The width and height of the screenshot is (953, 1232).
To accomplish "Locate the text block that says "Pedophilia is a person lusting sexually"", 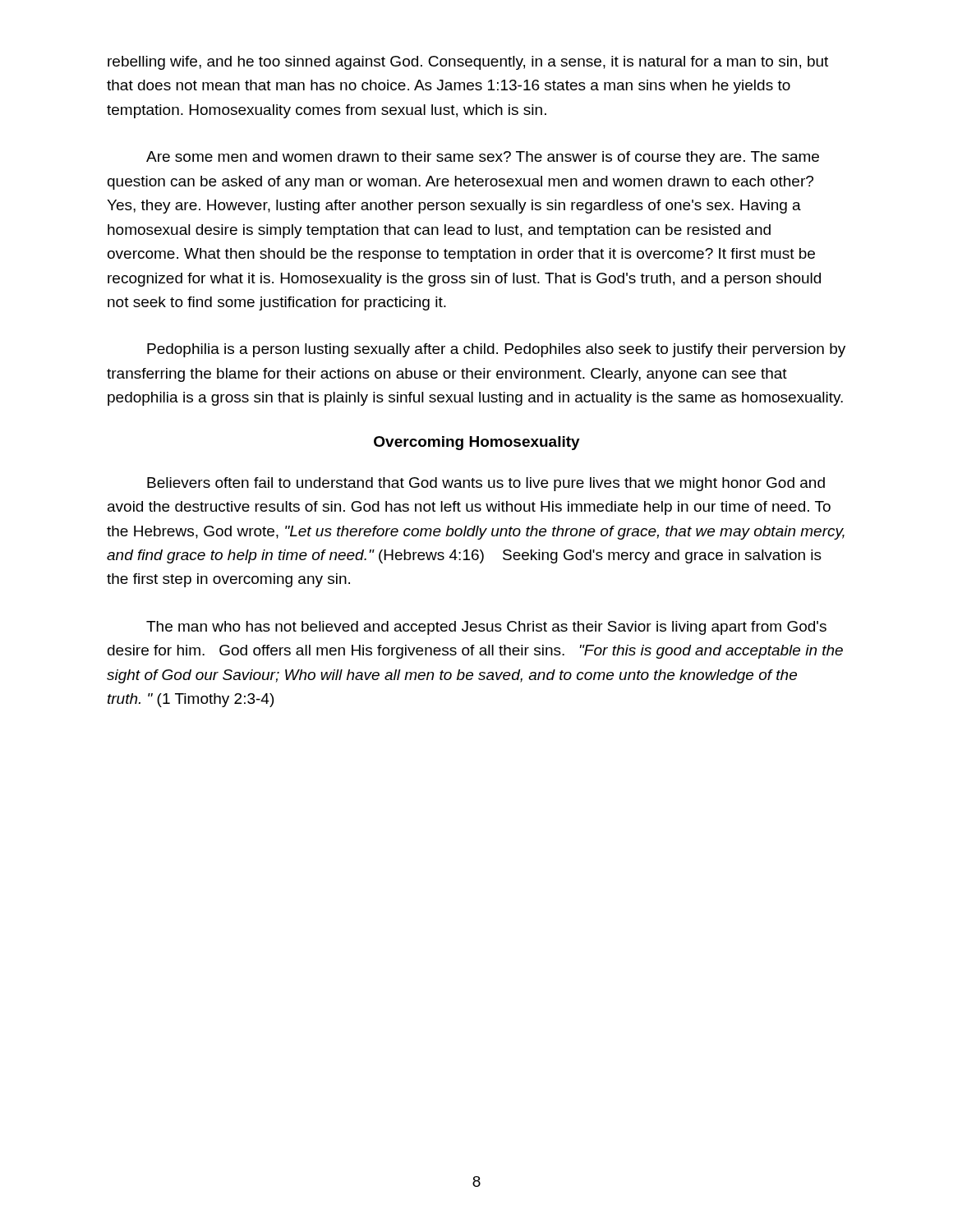I will point(476,373).
